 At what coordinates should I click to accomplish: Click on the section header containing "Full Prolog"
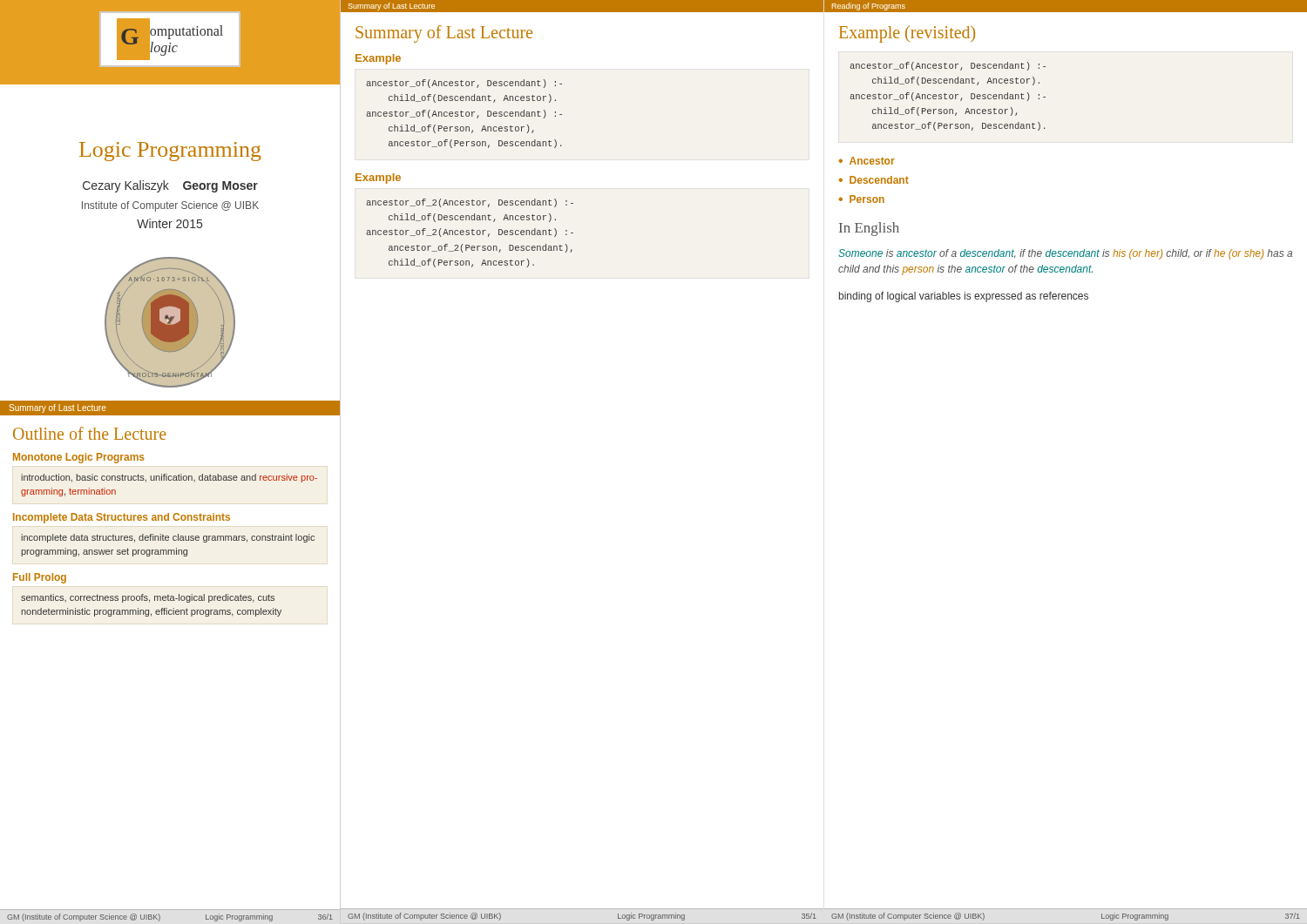pos(39,577)
